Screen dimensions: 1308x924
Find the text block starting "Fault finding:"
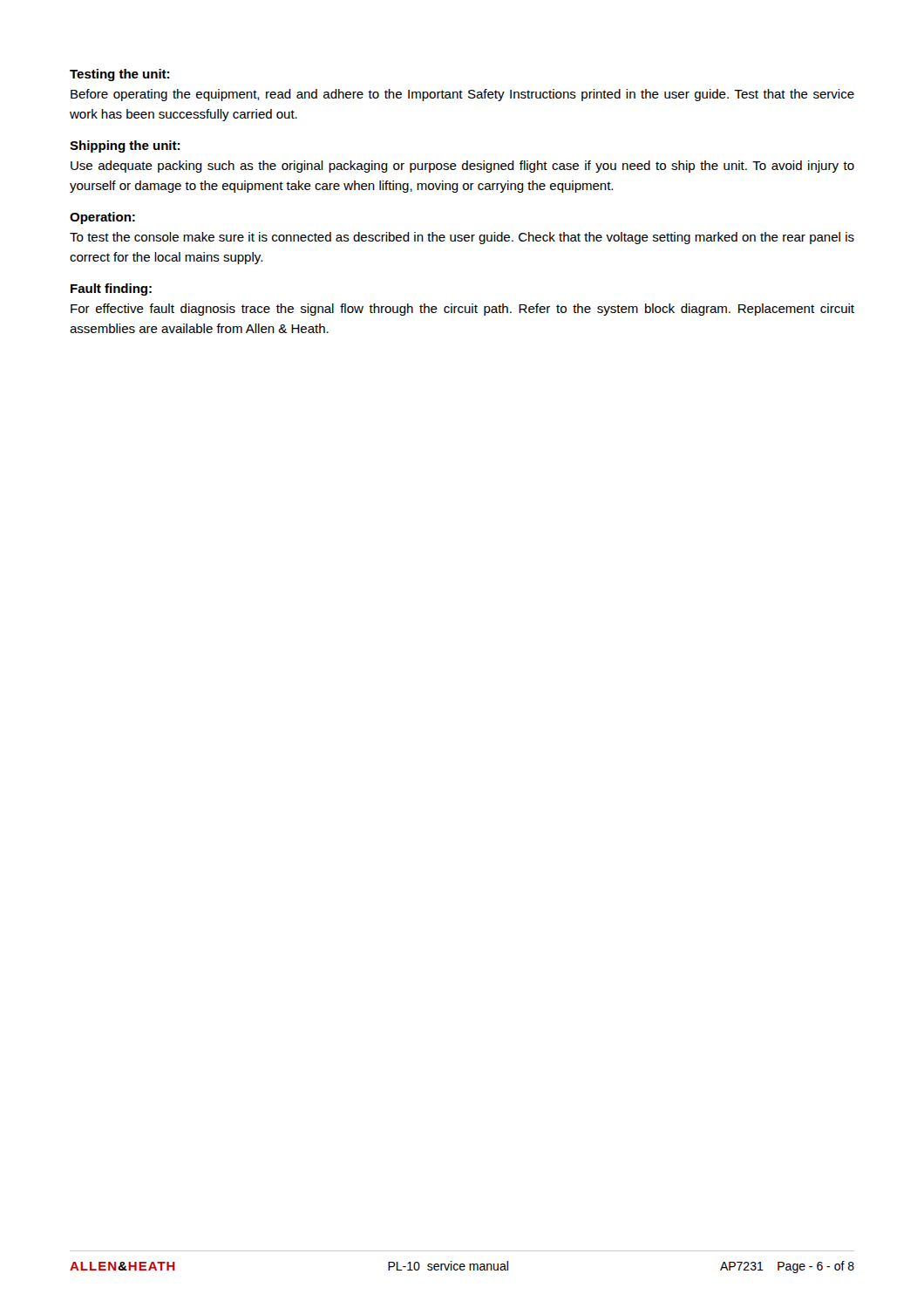pos(111,288)
